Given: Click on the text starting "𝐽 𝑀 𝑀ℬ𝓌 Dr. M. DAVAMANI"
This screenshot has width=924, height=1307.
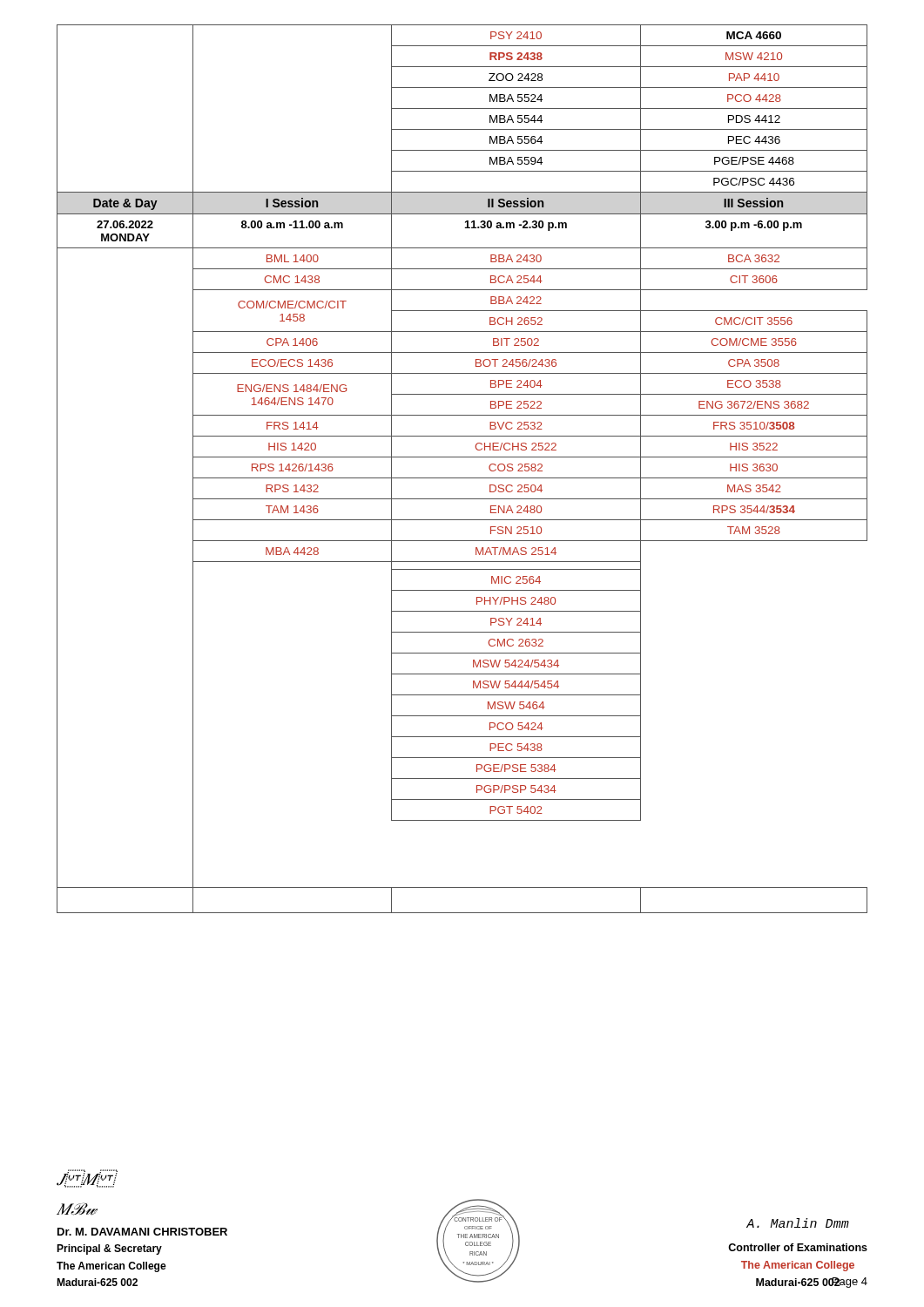Looking at the screenshot, I should [142, 1229].
